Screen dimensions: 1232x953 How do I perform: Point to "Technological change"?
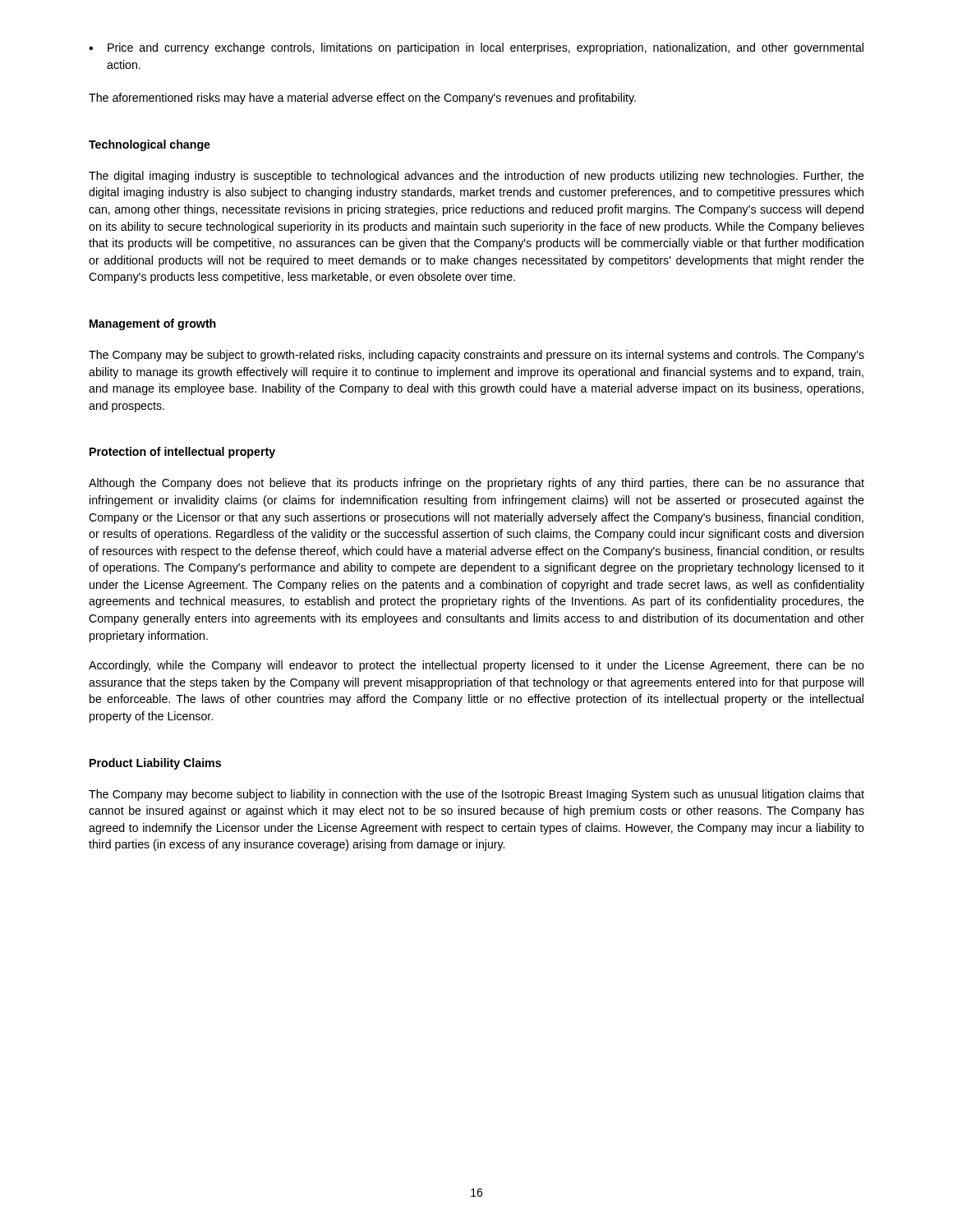pyautogui.click(x=149, y=144)
